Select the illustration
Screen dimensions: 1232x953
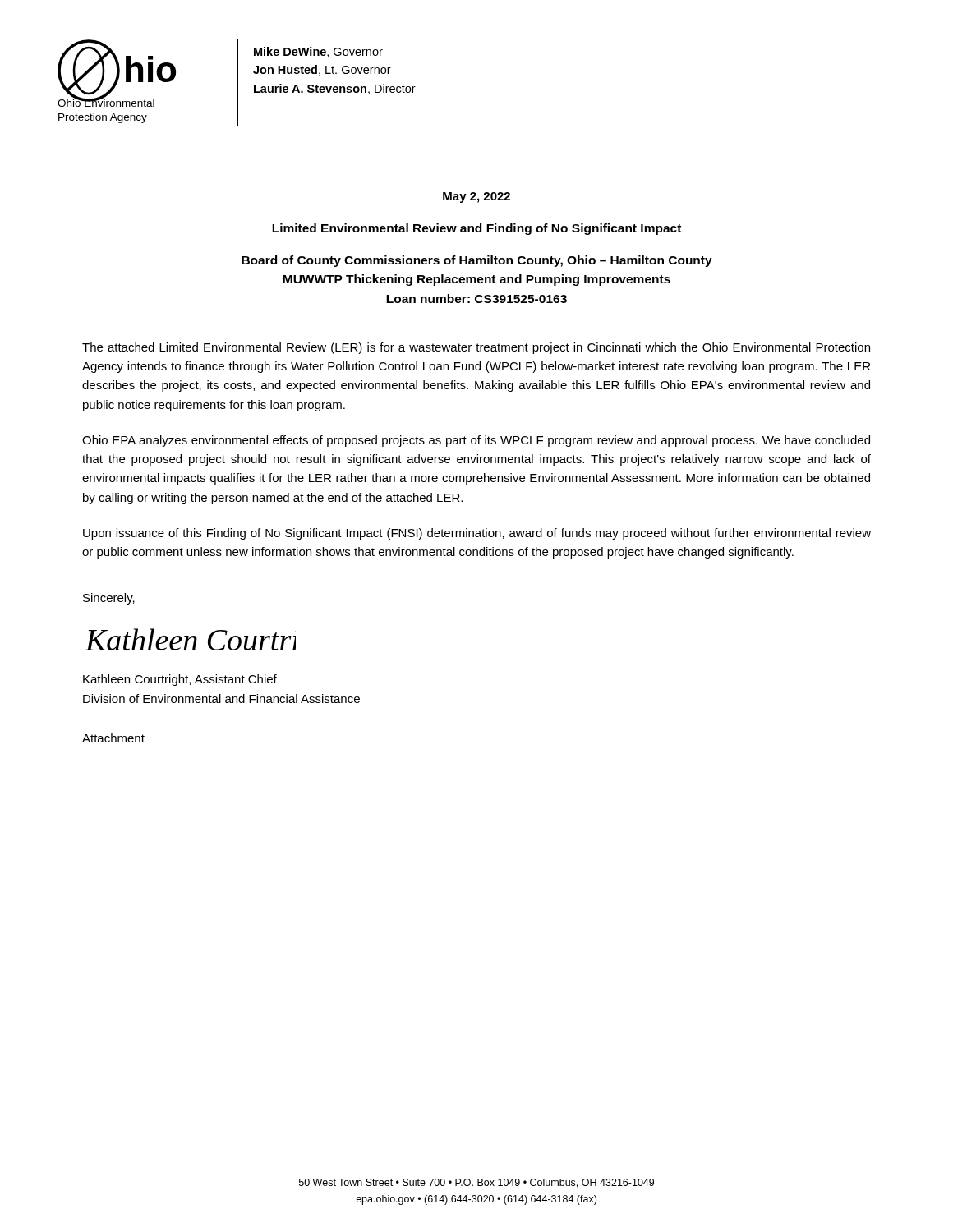(476, 635)
